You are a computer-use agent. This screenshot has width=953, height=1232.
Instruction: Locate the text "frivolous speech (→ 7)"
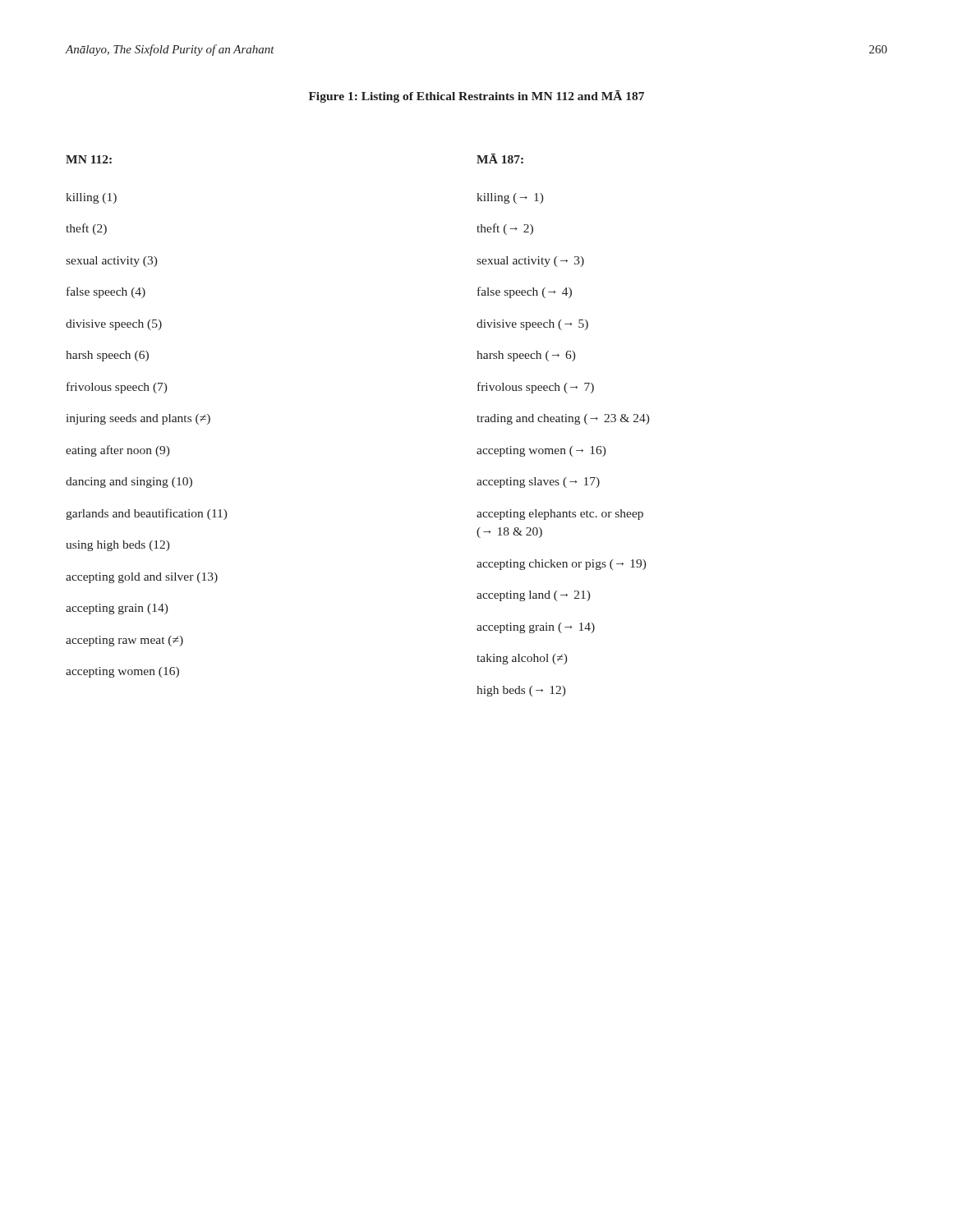(x=535, y=386)
